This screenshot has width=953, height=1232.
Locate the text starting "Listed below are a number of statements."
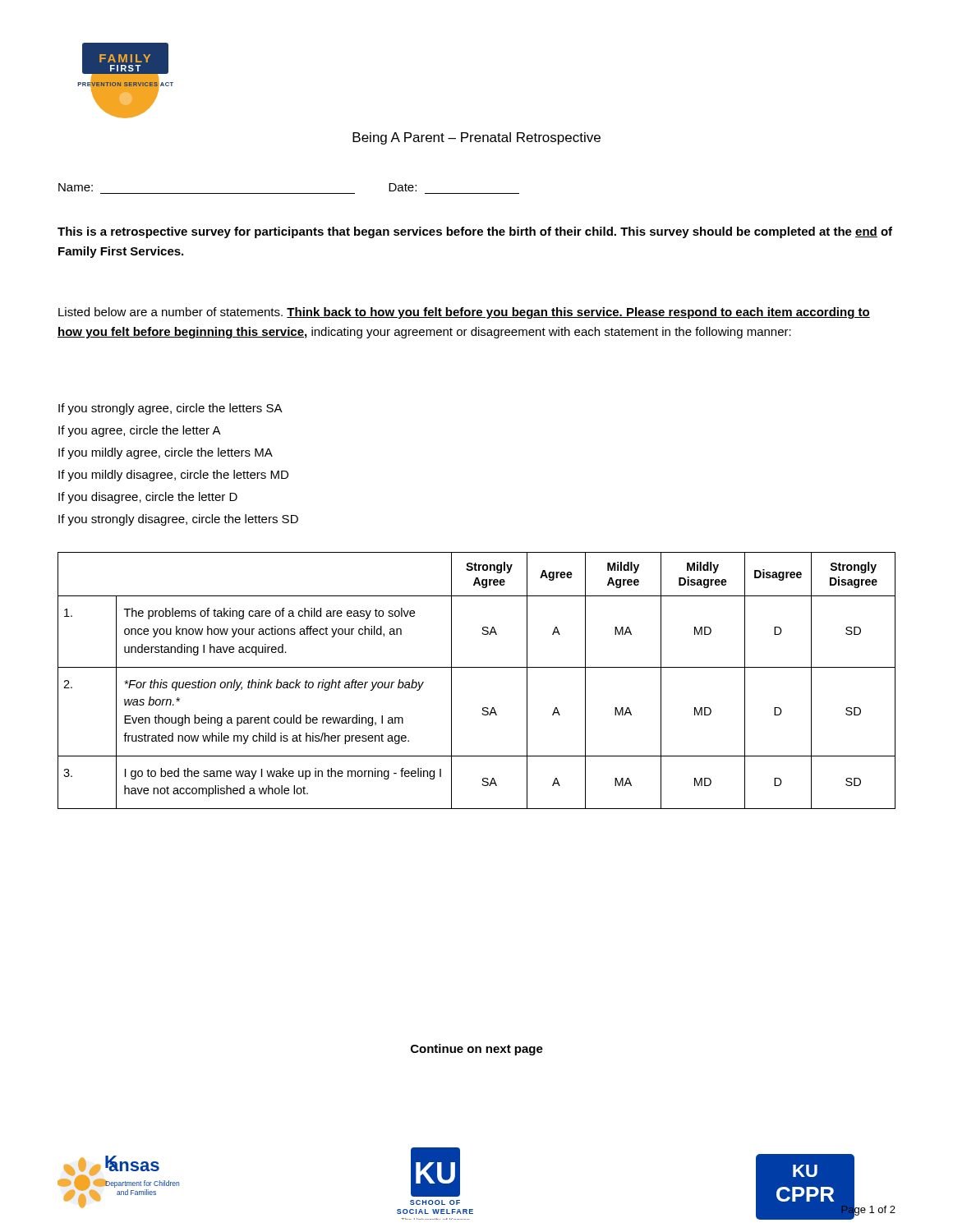[x=464, y=322]
